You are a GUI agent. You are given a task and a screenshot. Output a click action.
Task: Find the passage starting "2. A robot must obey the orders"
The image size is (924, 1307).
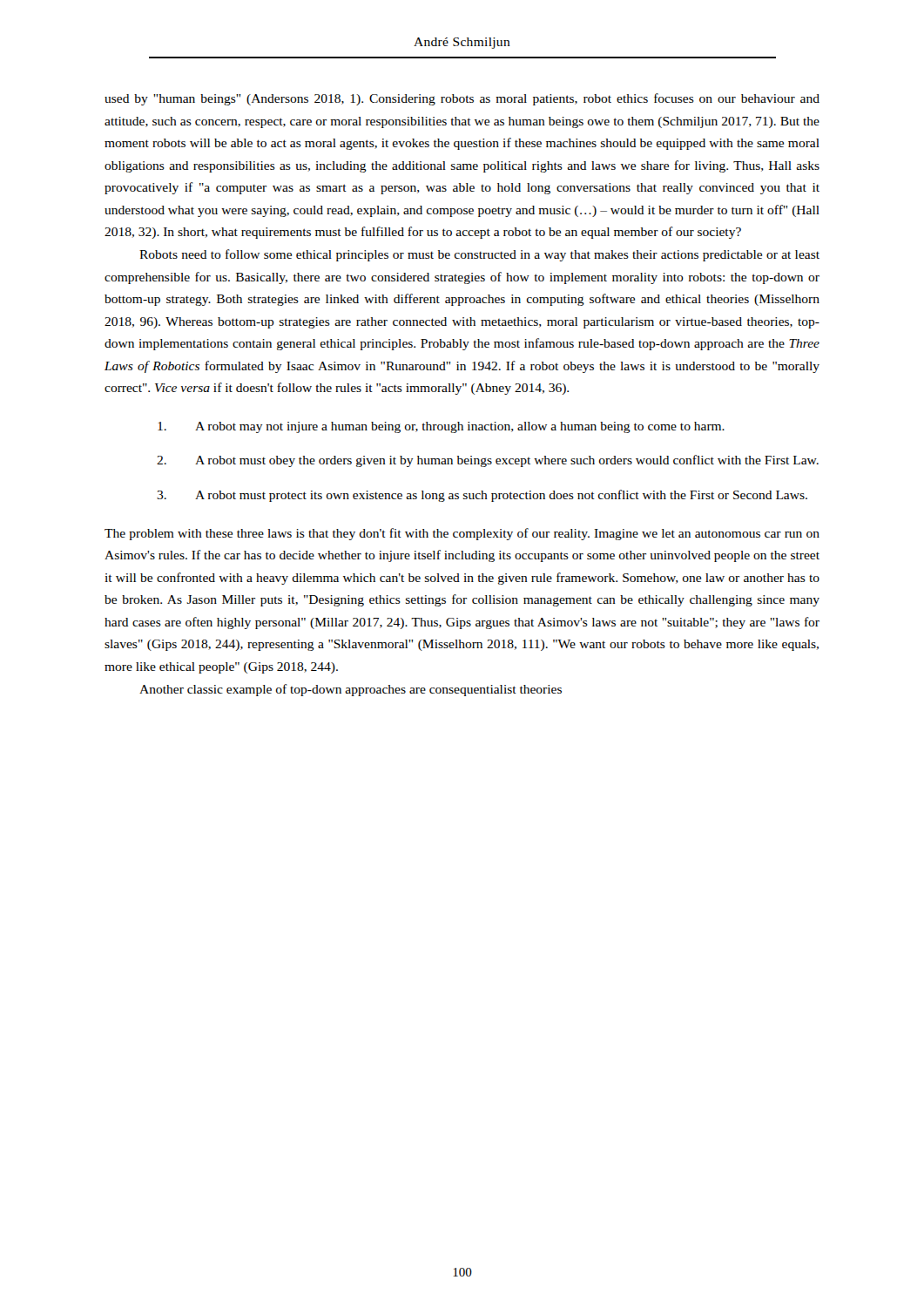tap(488, 460)
